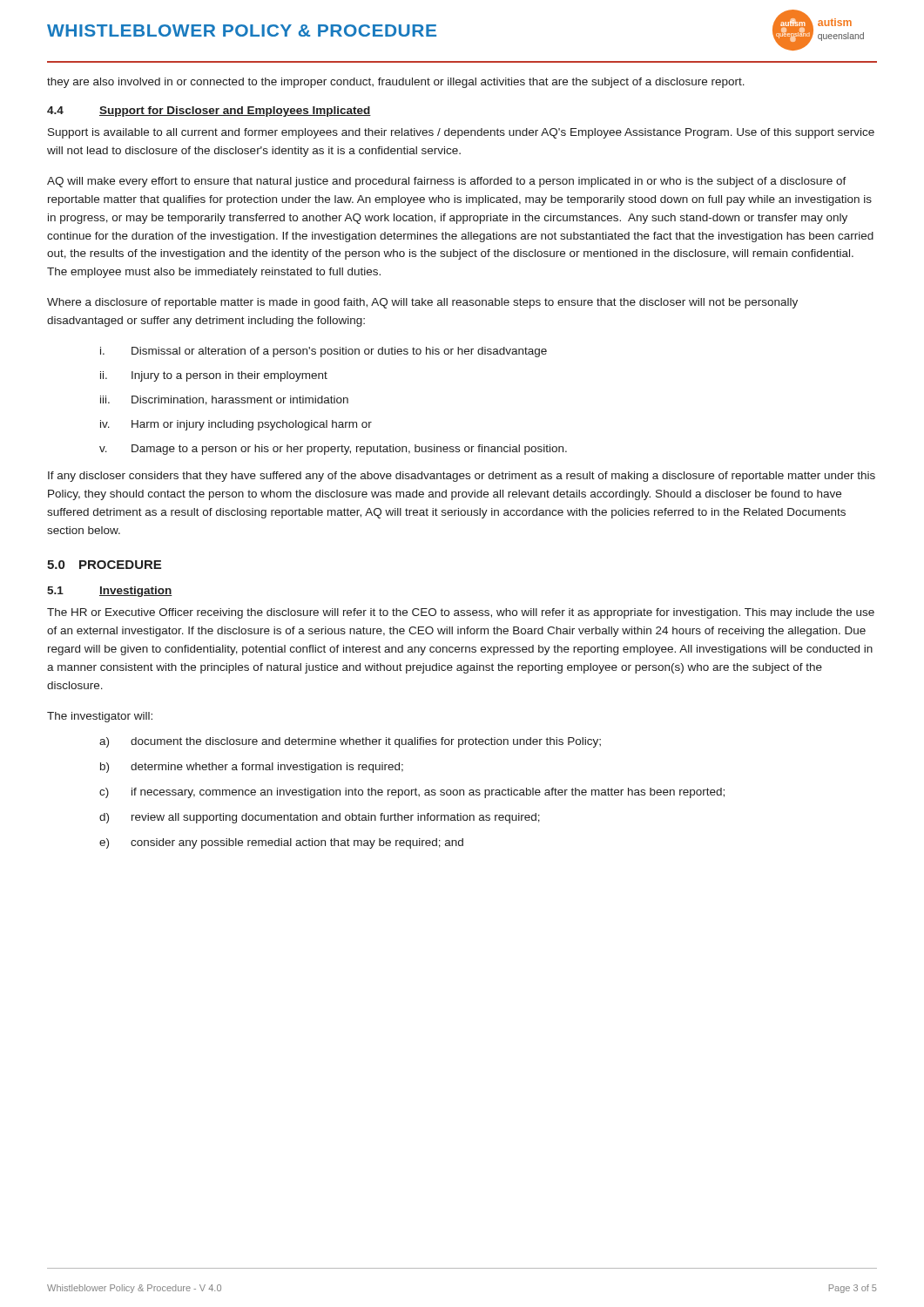Find the section header that reads "5.1 Investigation"

(x=109, y=591)
